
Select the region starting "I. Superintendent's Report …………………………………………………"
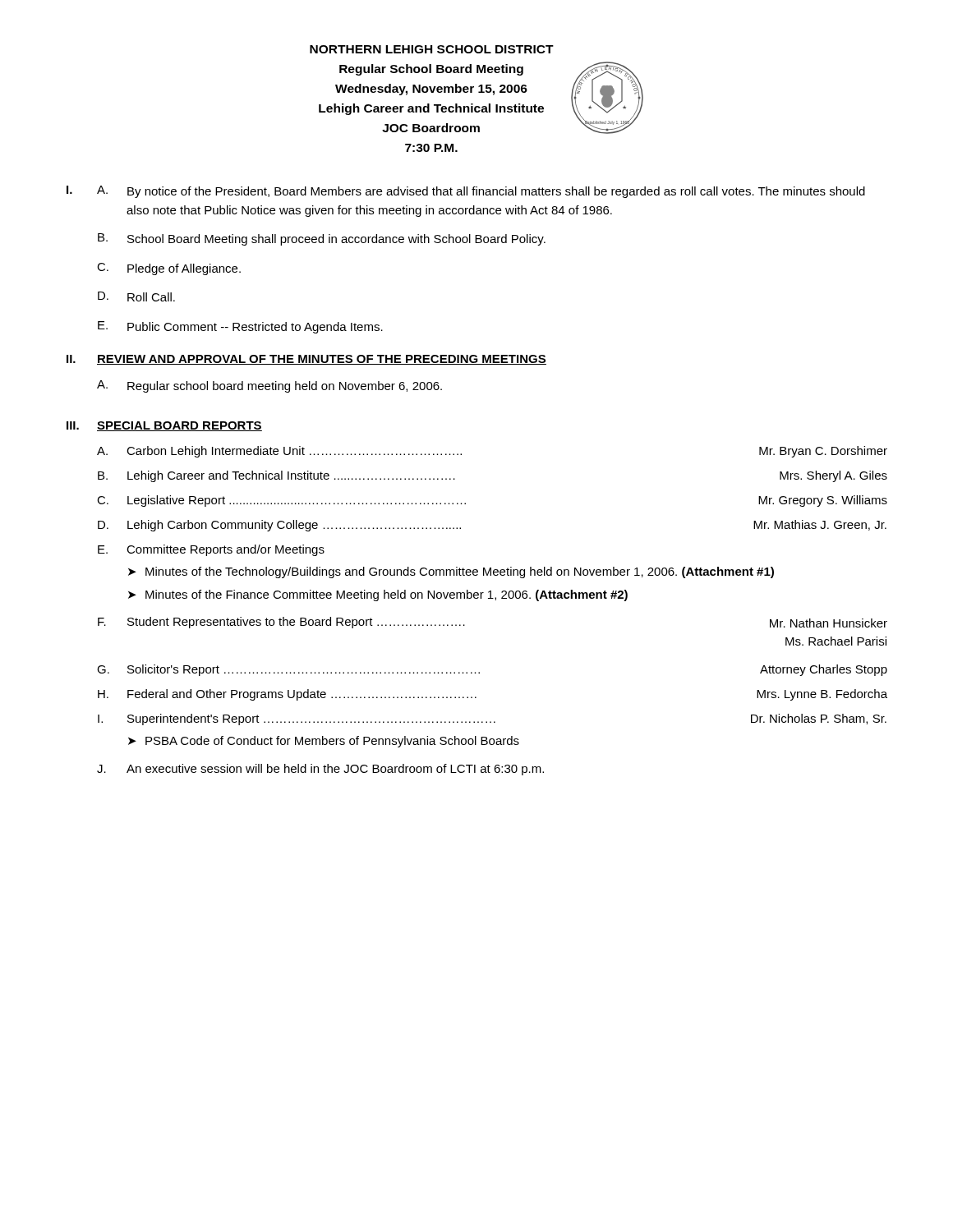click(492, 718)
